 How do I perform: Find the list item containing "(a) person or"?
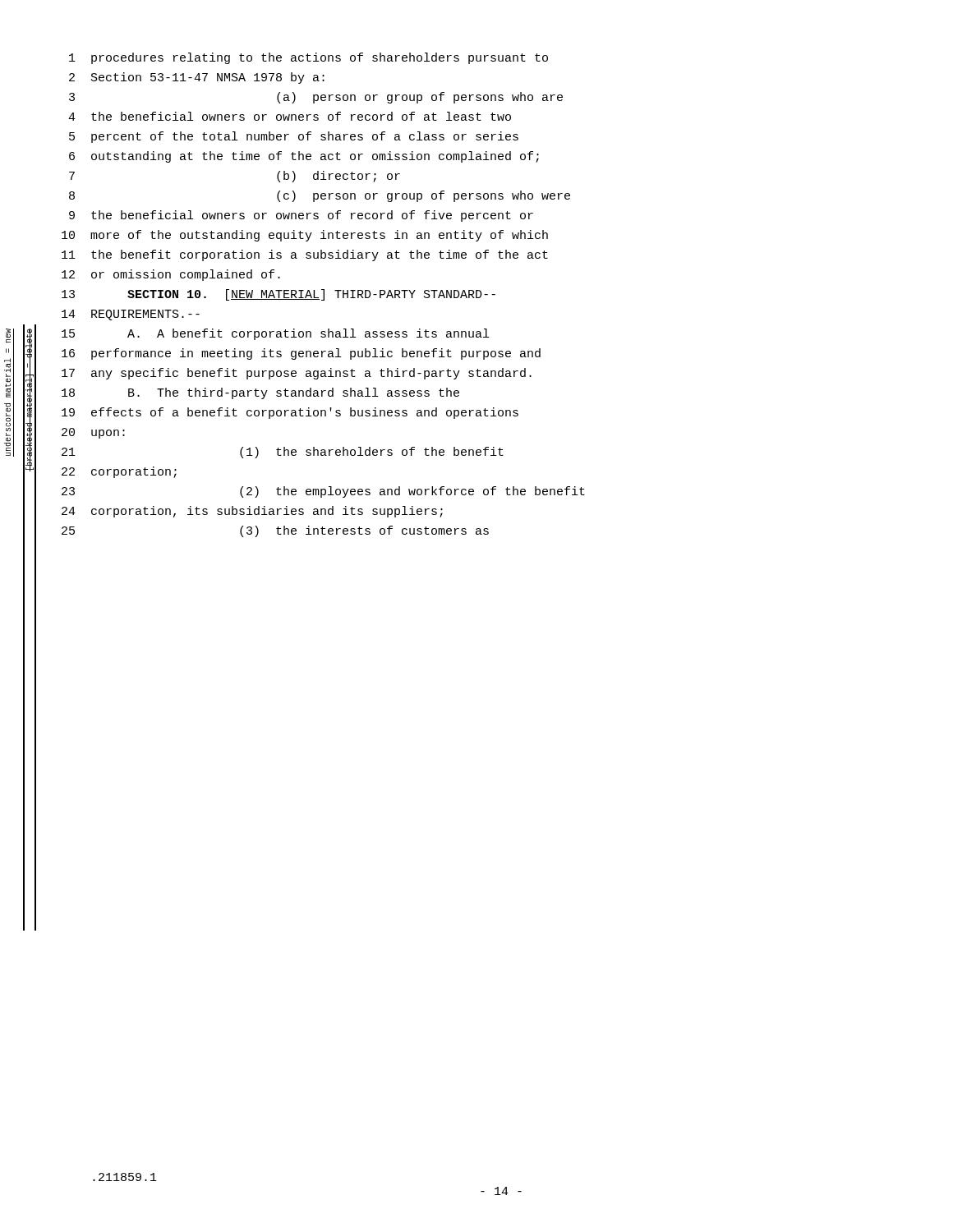pos(327,98)
